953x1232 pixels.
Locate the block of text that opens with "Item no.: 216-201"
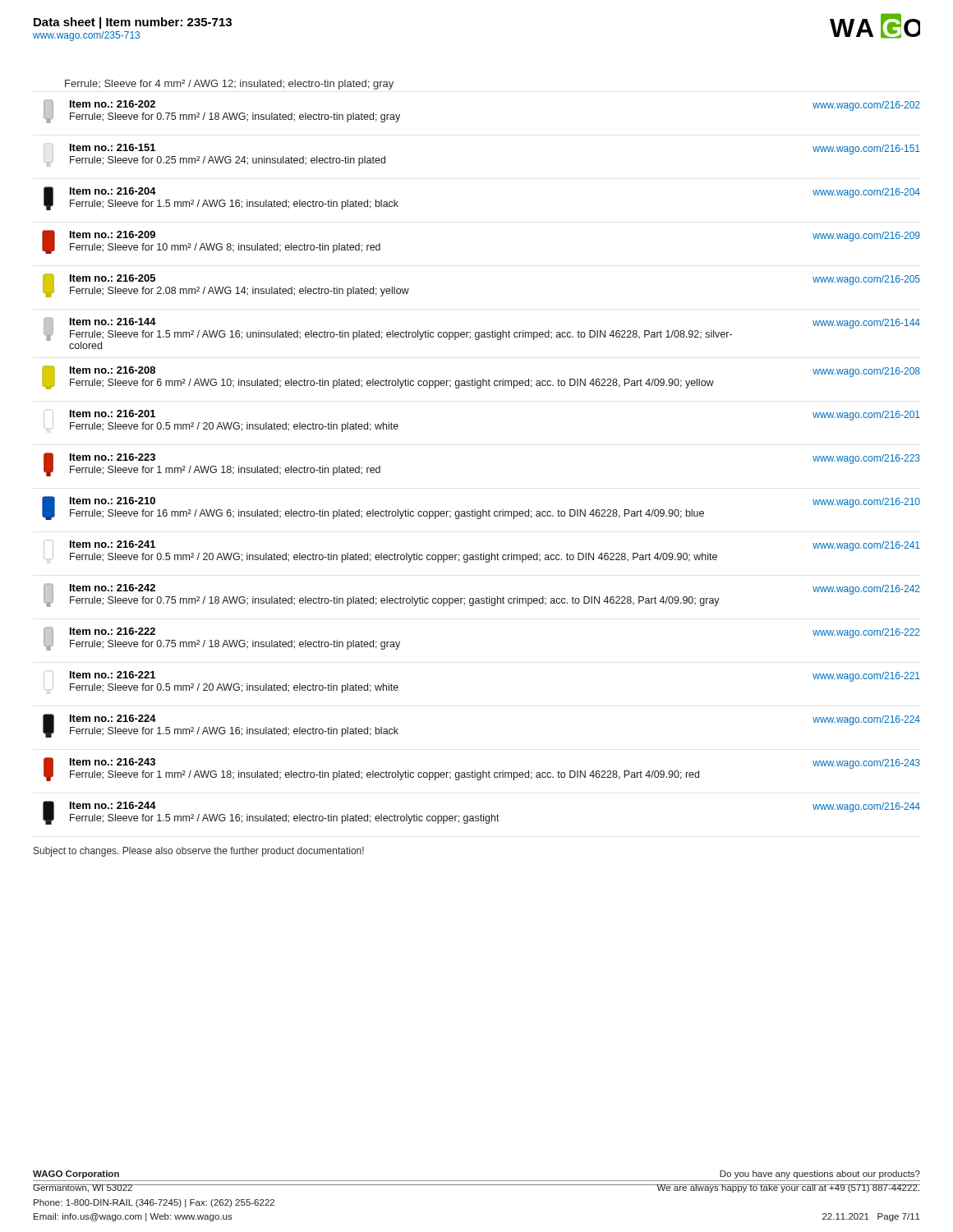click(x=111, y=416)
